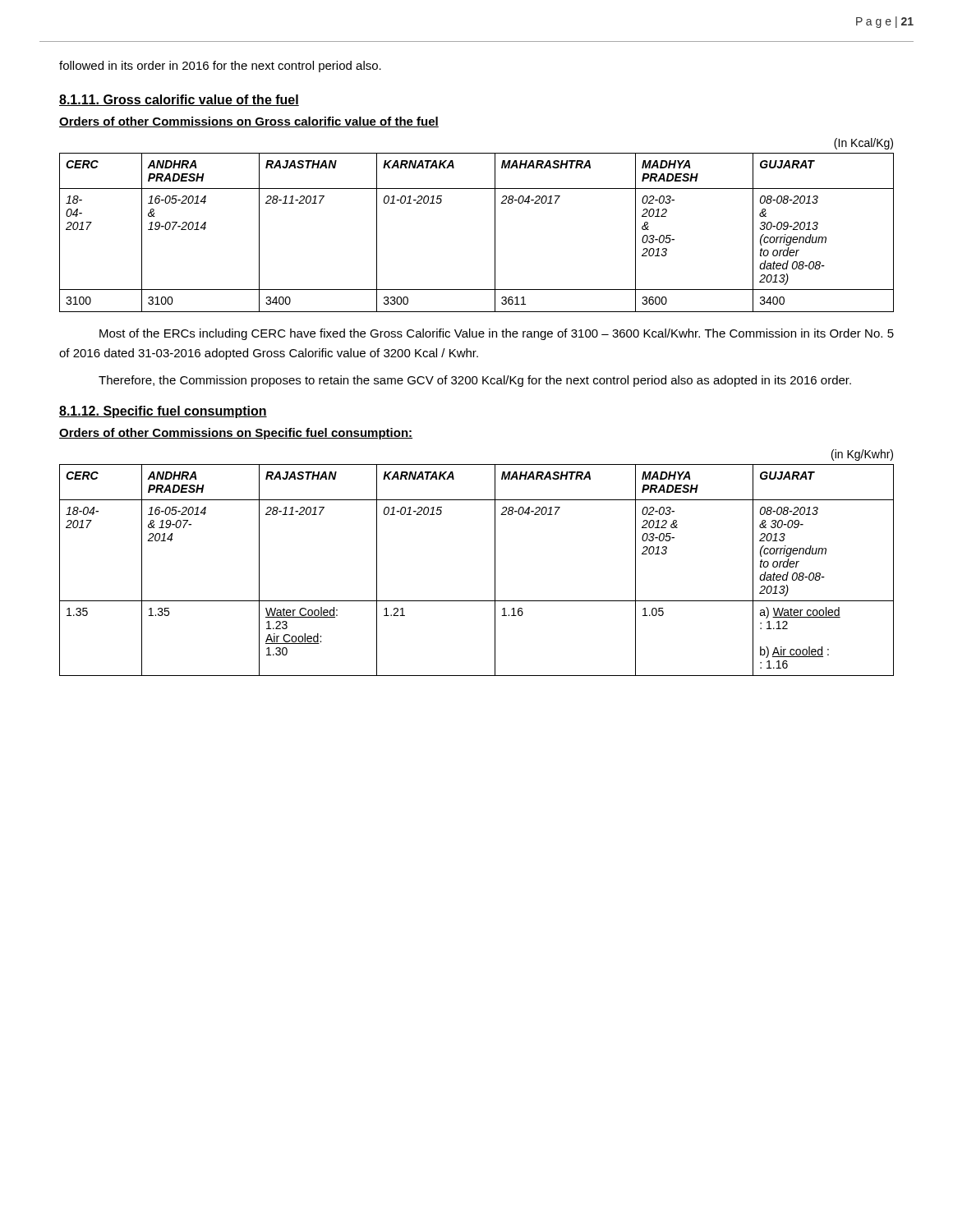
Task: Where is the section header that starts "Orders of other Commissions on Specific"?
Action: (236, 432)
